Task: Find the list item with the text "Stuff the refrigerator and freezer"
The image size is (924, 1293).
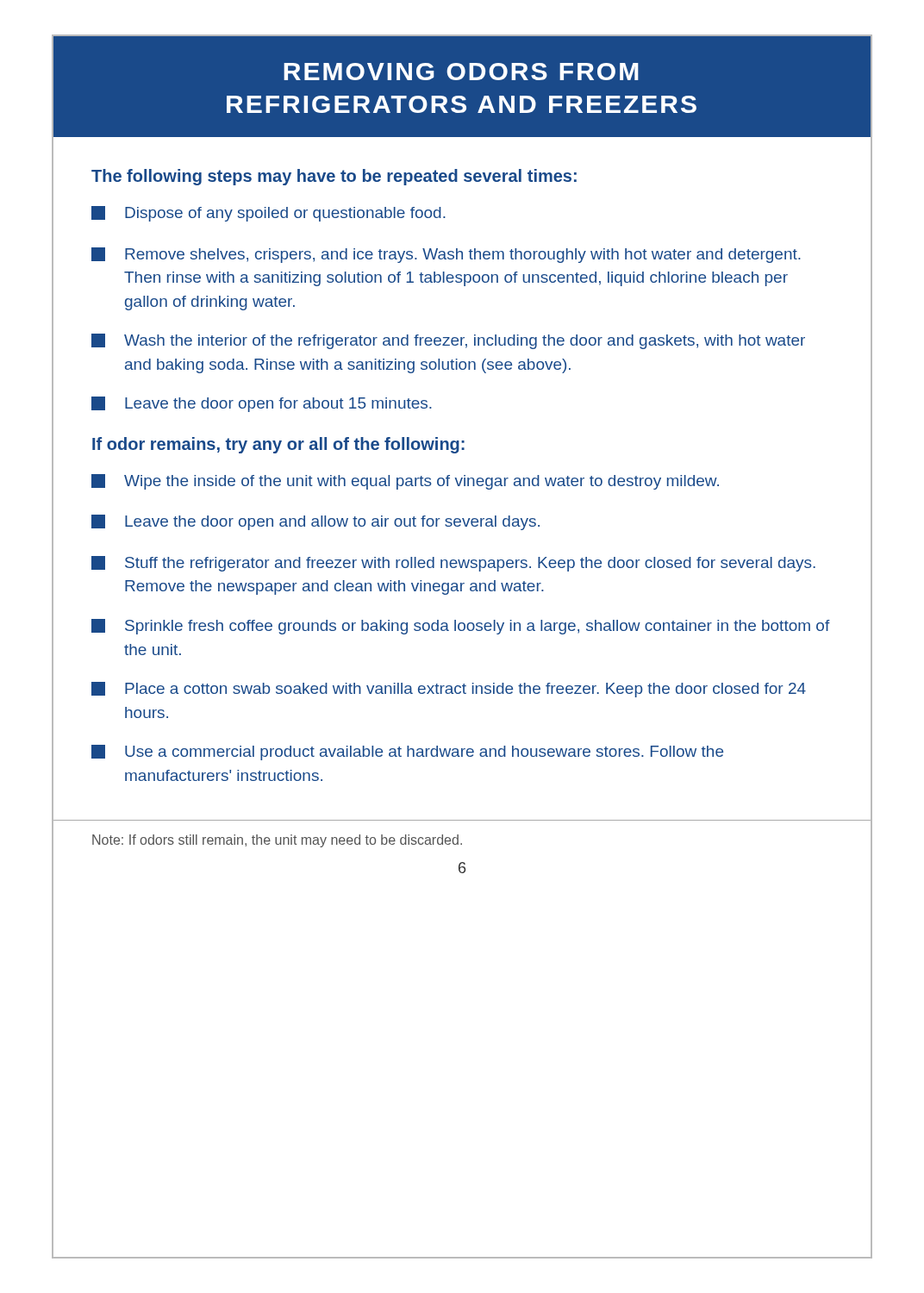Action: 462,574
